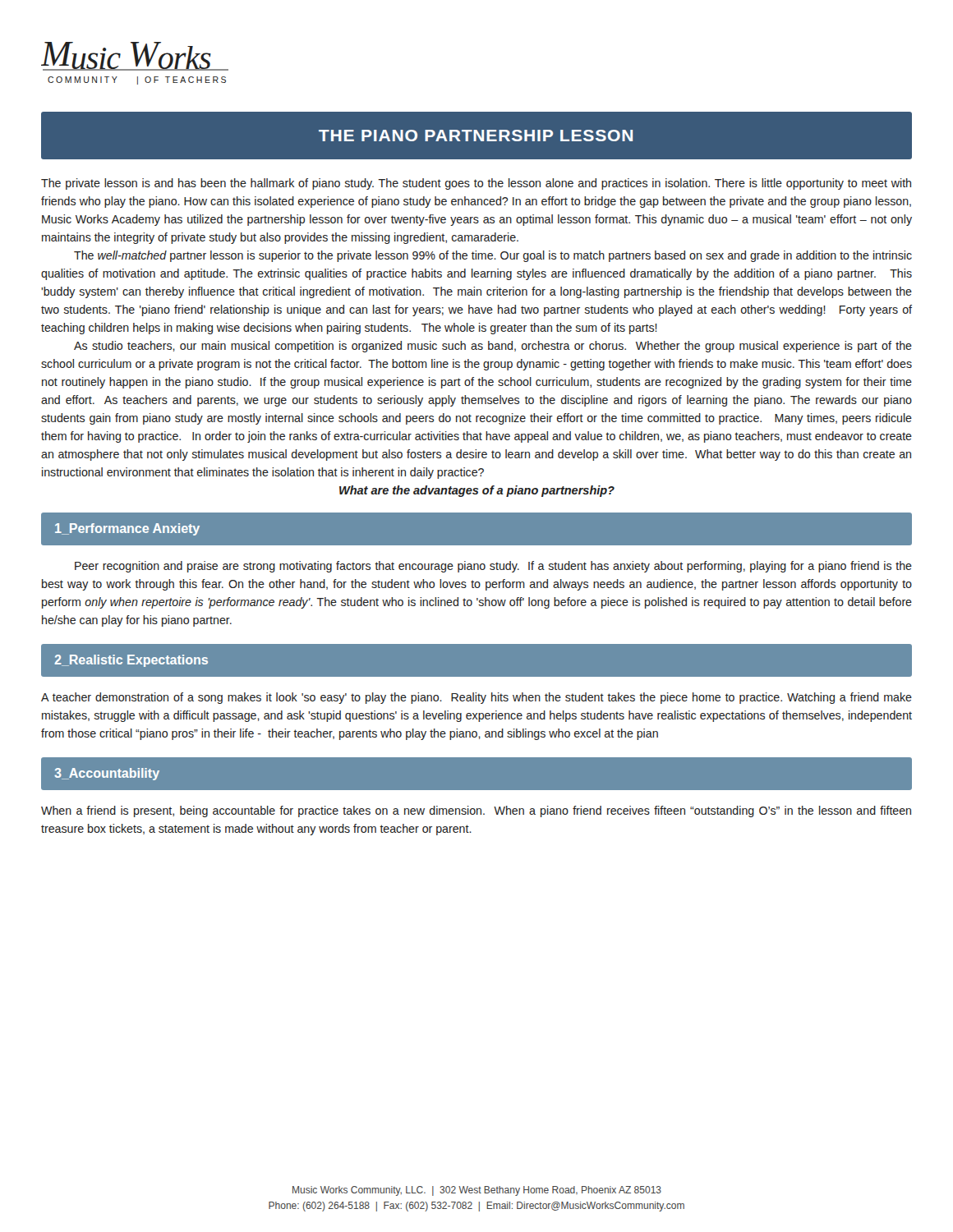Locate the text block that reads "Peer recognition and"
The width and height of the screenshot is (953, 1232).
(476, 593)
